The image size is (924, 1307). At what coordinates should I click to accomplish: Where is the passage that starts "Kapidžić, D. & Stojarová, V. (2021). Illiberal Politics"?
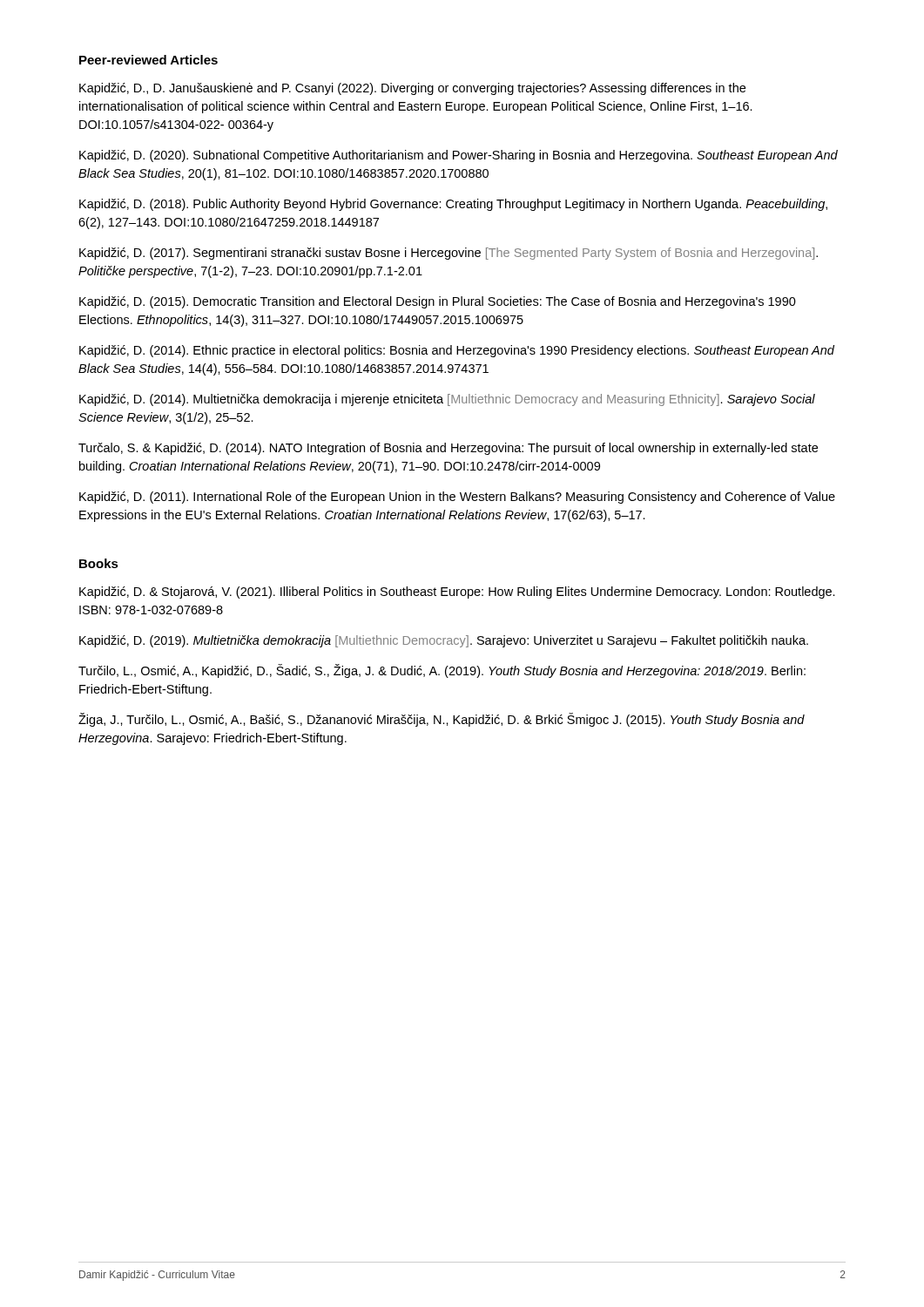pos(457,601)
